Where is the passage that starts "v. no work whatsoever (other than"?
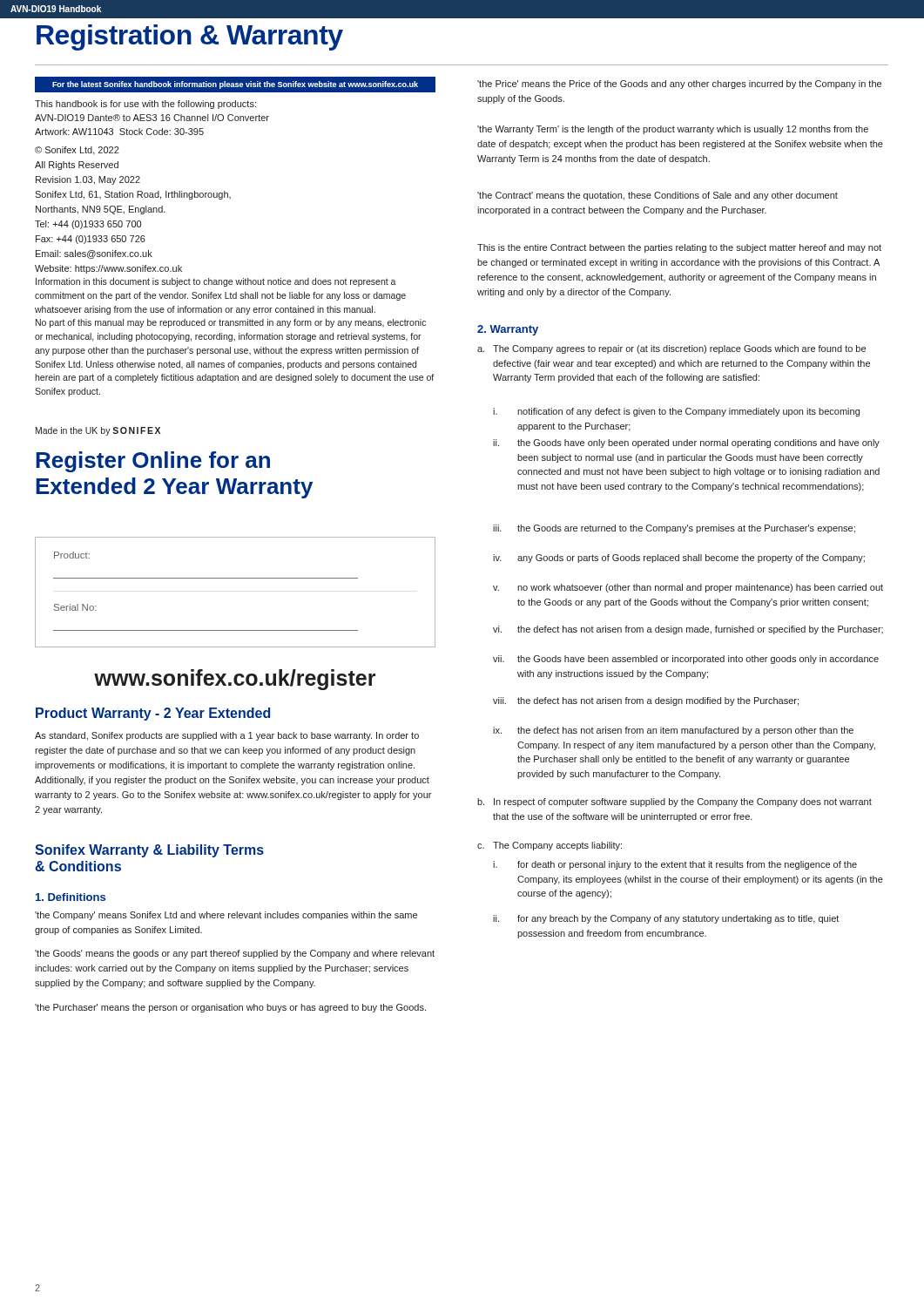The height and width of the screenshot is (1307, 924). pyautogui.click(x=690, y=595)
